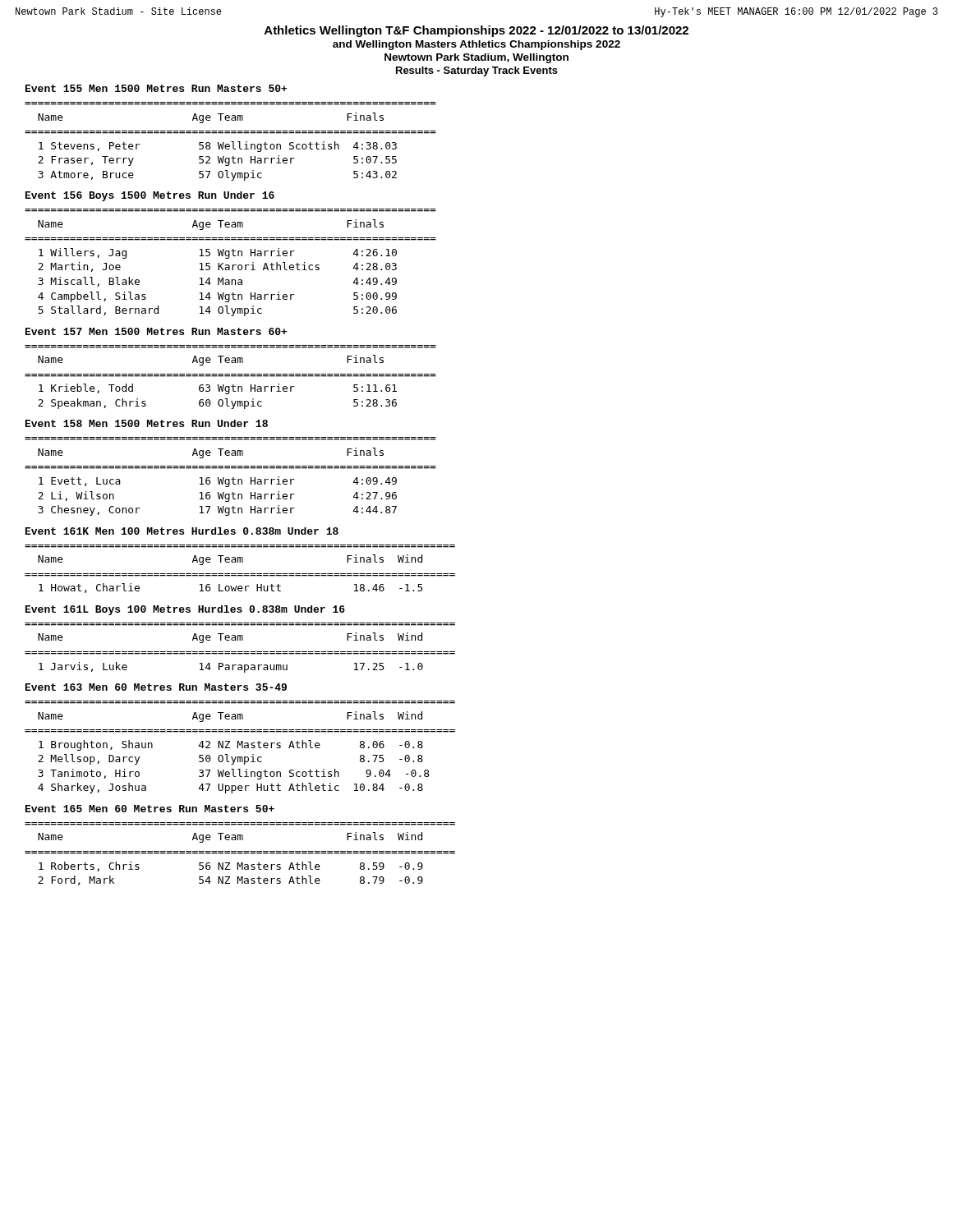Click on the passage starting "Event 156 Boys 1500 Metres Run Under 16"
Image resolution: width=953 pixels, height=1232 pixels.
150,196
